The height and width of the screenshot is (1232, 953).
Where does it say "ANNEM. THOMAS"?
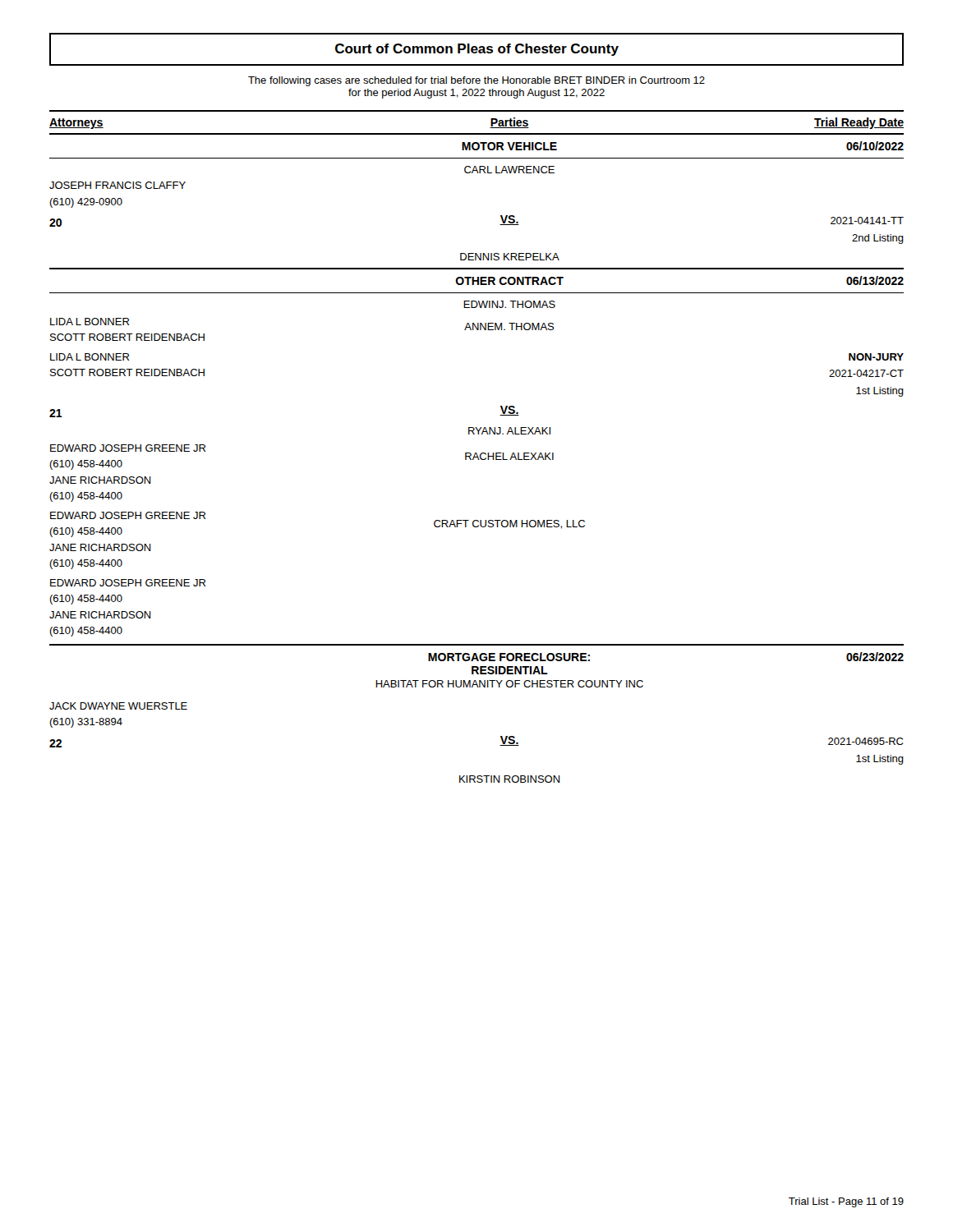coord(509,326)
